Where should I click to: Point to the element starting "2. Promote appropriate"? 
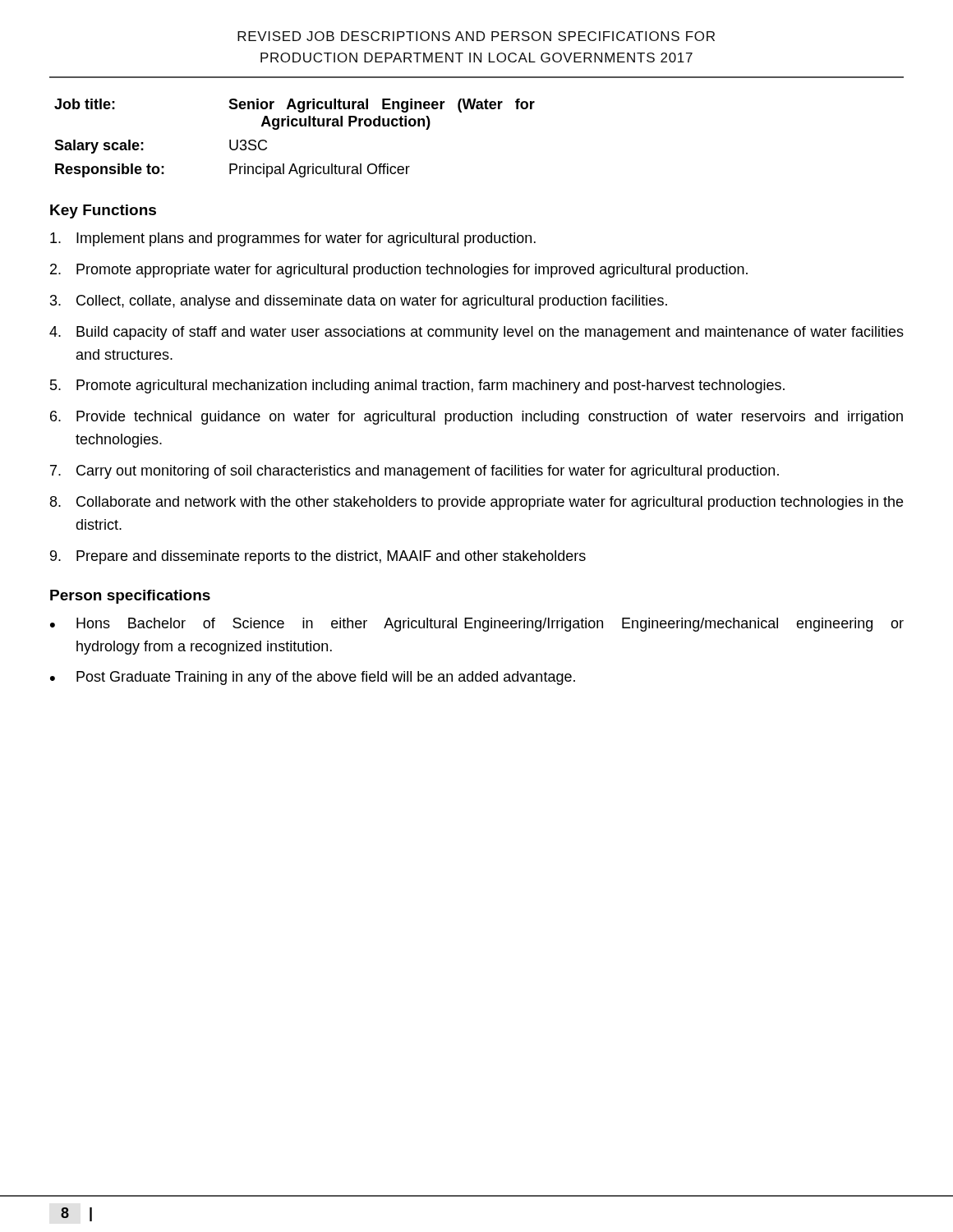[x=476, y=270]
